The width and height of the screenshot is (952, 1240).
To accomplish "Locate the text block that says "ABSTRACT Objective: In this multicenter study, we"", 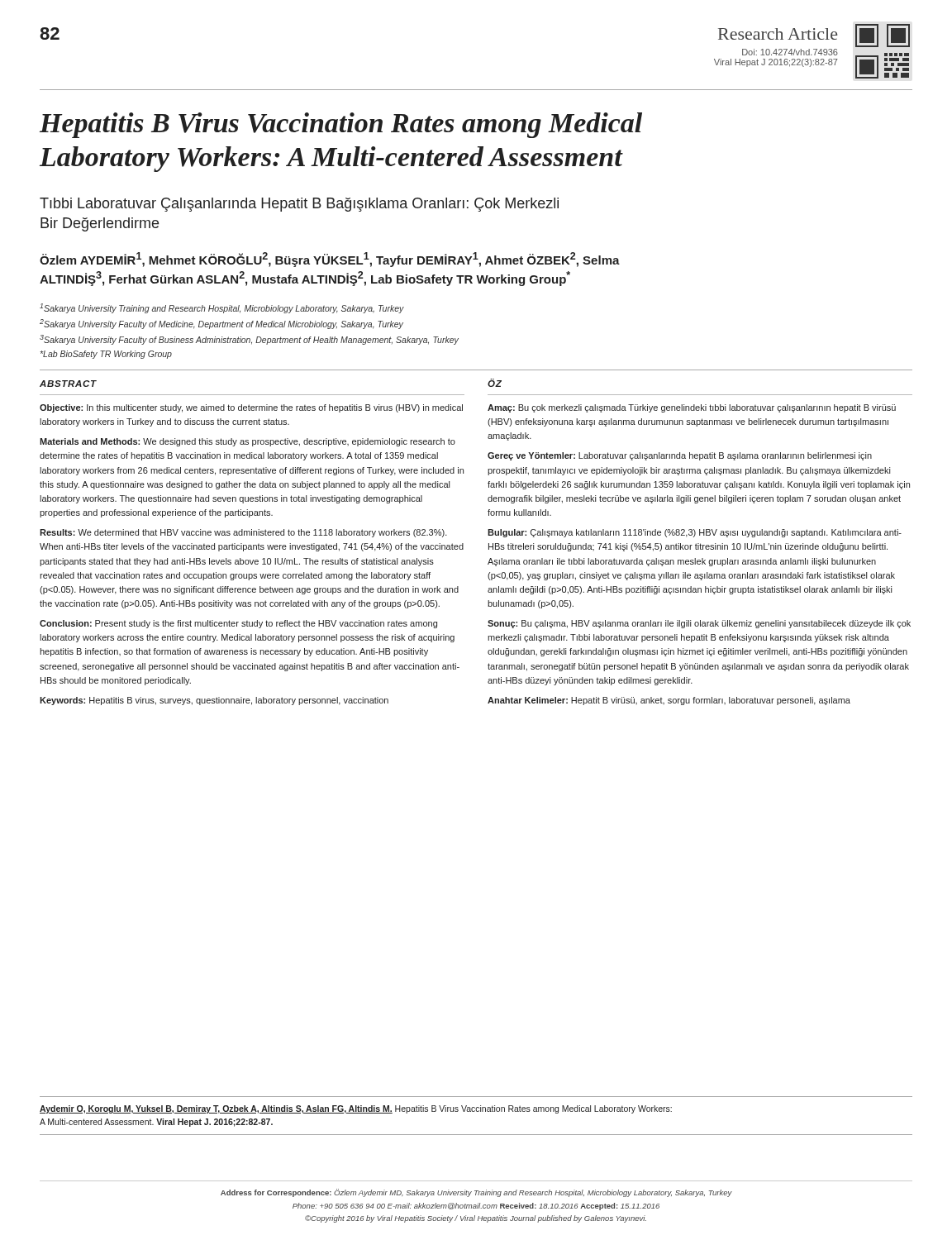I will pos(252,542).
